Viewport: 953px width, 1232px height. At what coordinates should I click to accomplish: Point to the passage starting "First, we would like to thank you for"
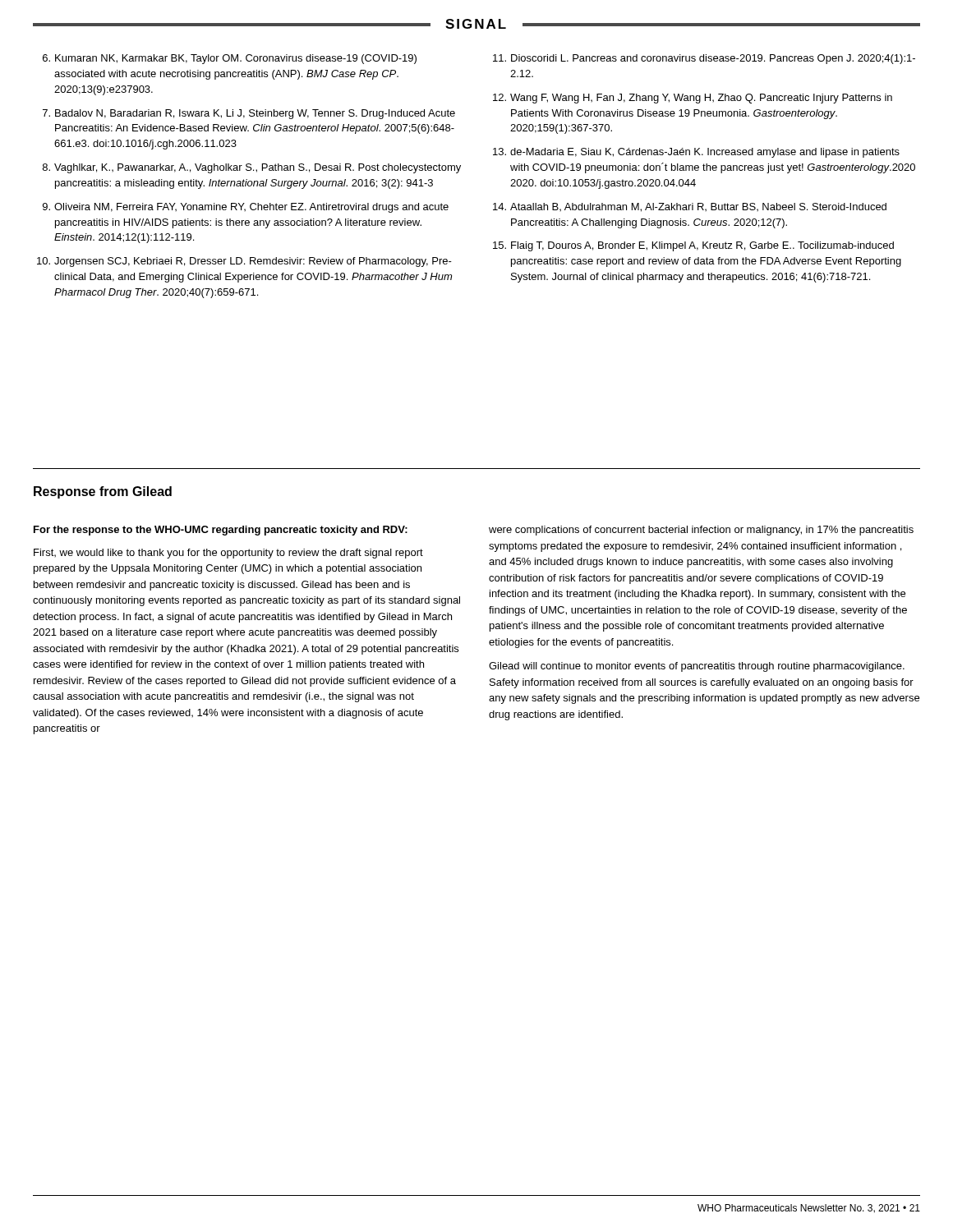(249, 640)
